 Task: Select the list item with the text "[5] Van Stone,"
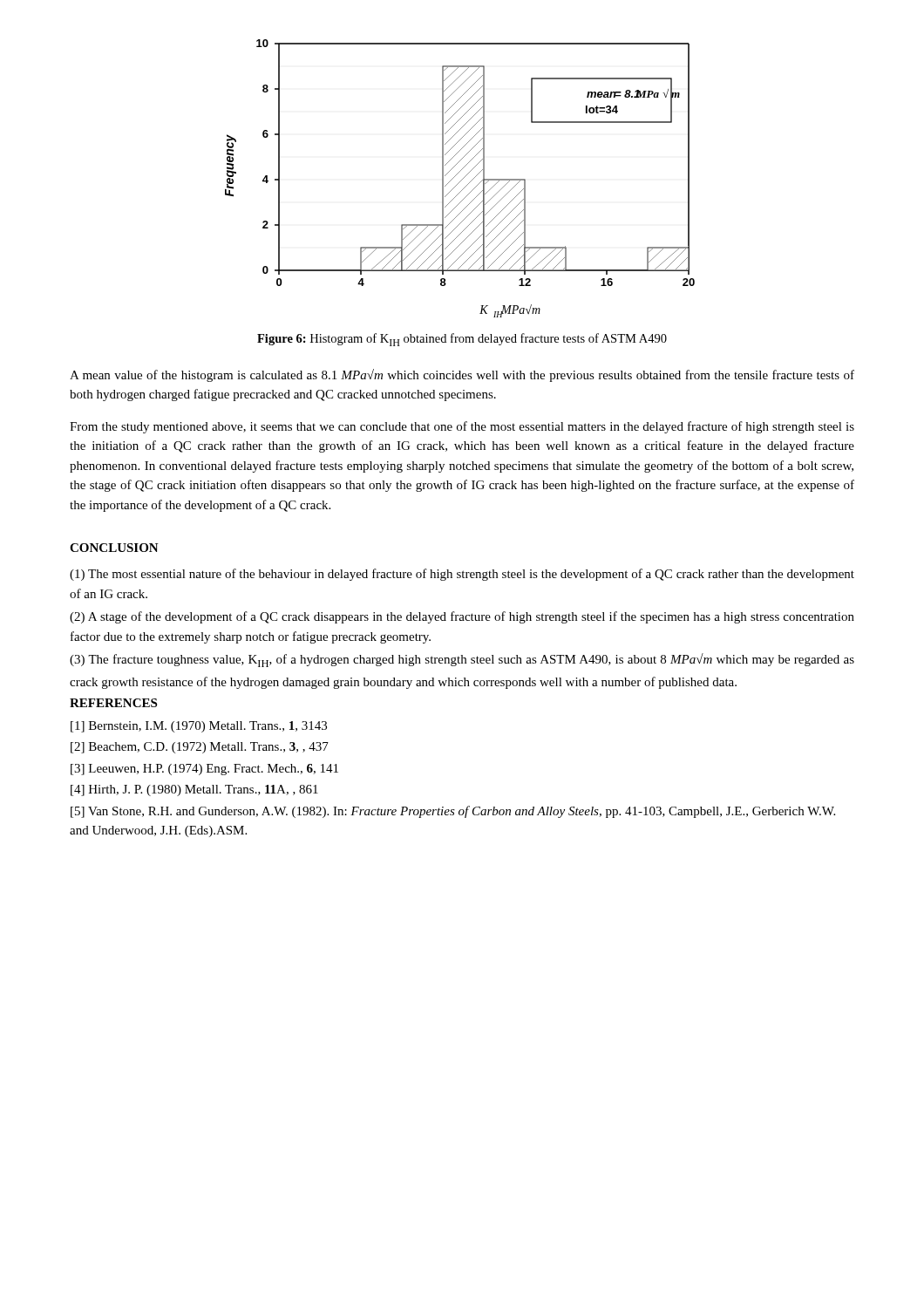click(453, 820)
